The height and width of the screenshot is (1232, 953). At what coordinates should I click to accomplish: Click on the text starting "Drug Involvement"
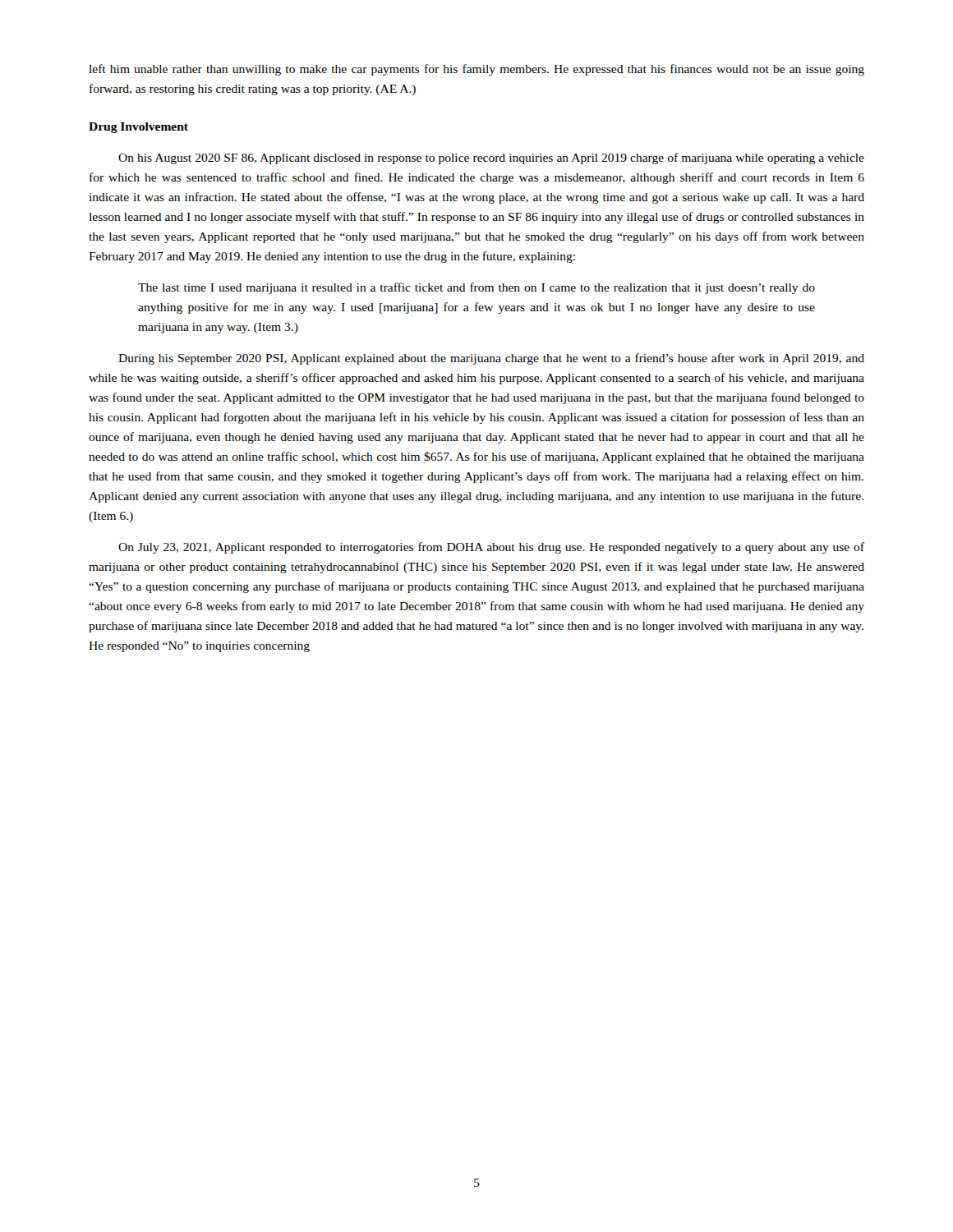click(138, 126)
